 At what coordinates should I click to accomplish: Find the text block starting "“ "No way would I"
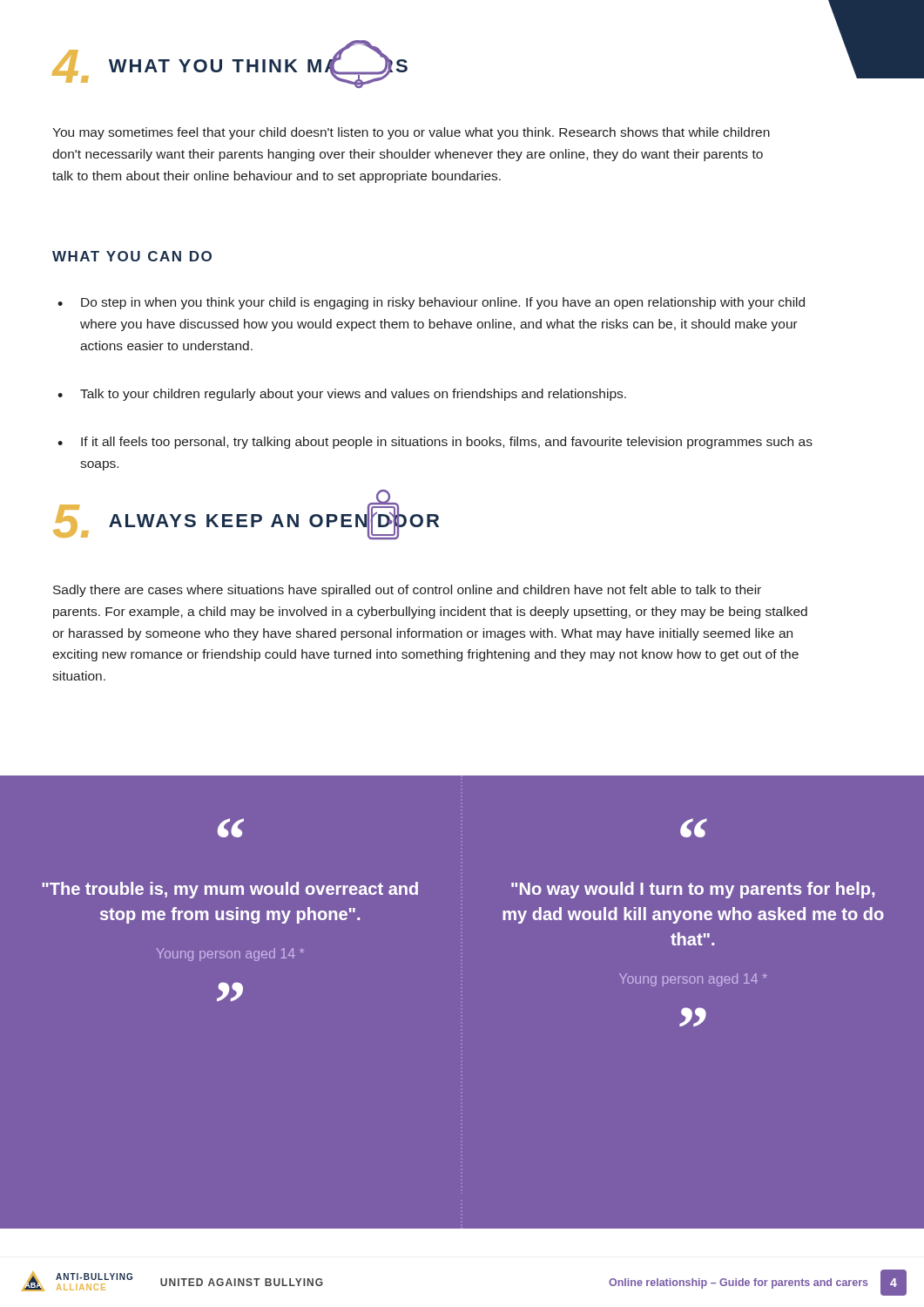[x=693, y=934]
